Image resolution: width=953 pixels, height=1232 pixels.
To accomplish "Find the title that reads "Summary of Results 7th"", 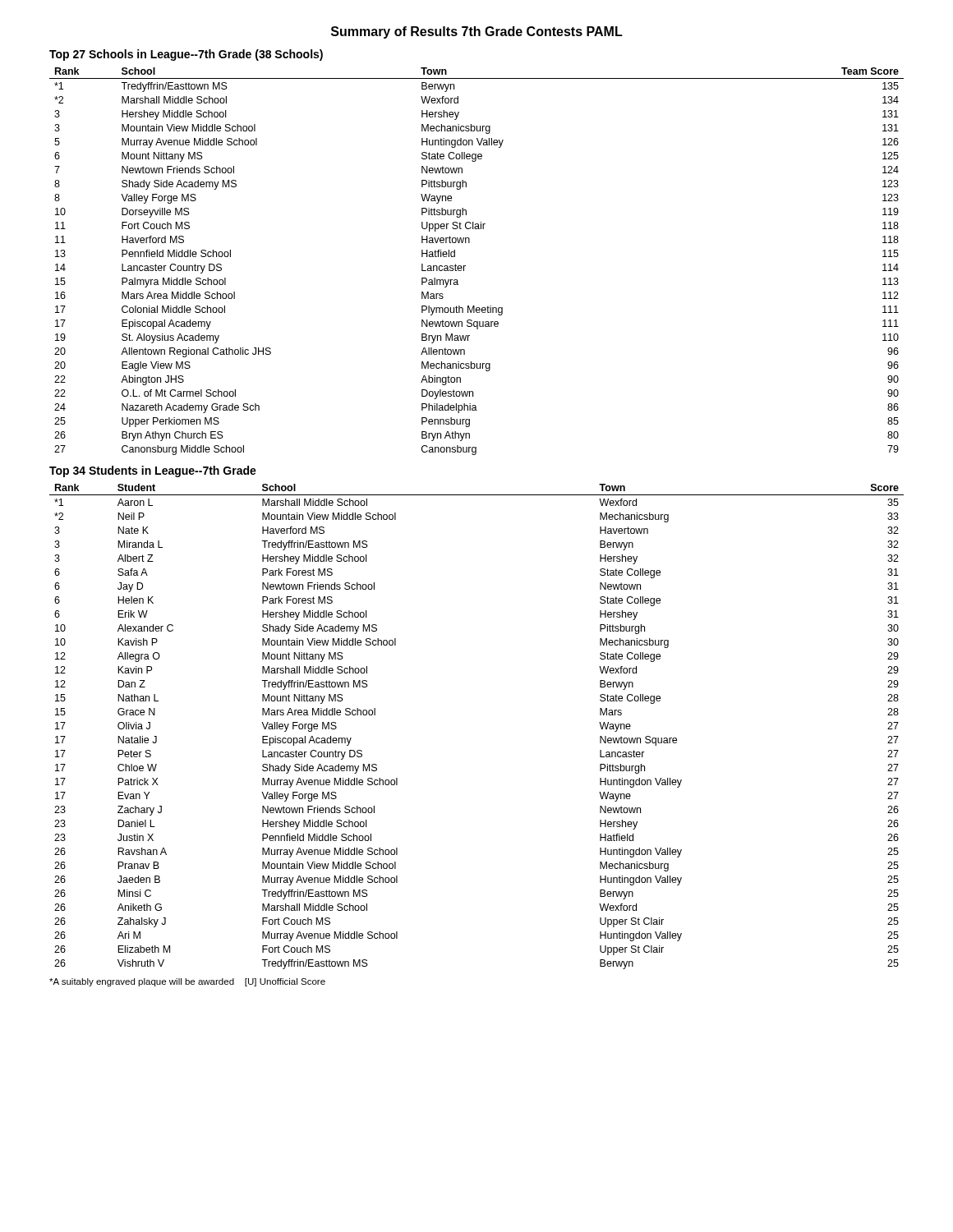I will [x=476, y=32].
